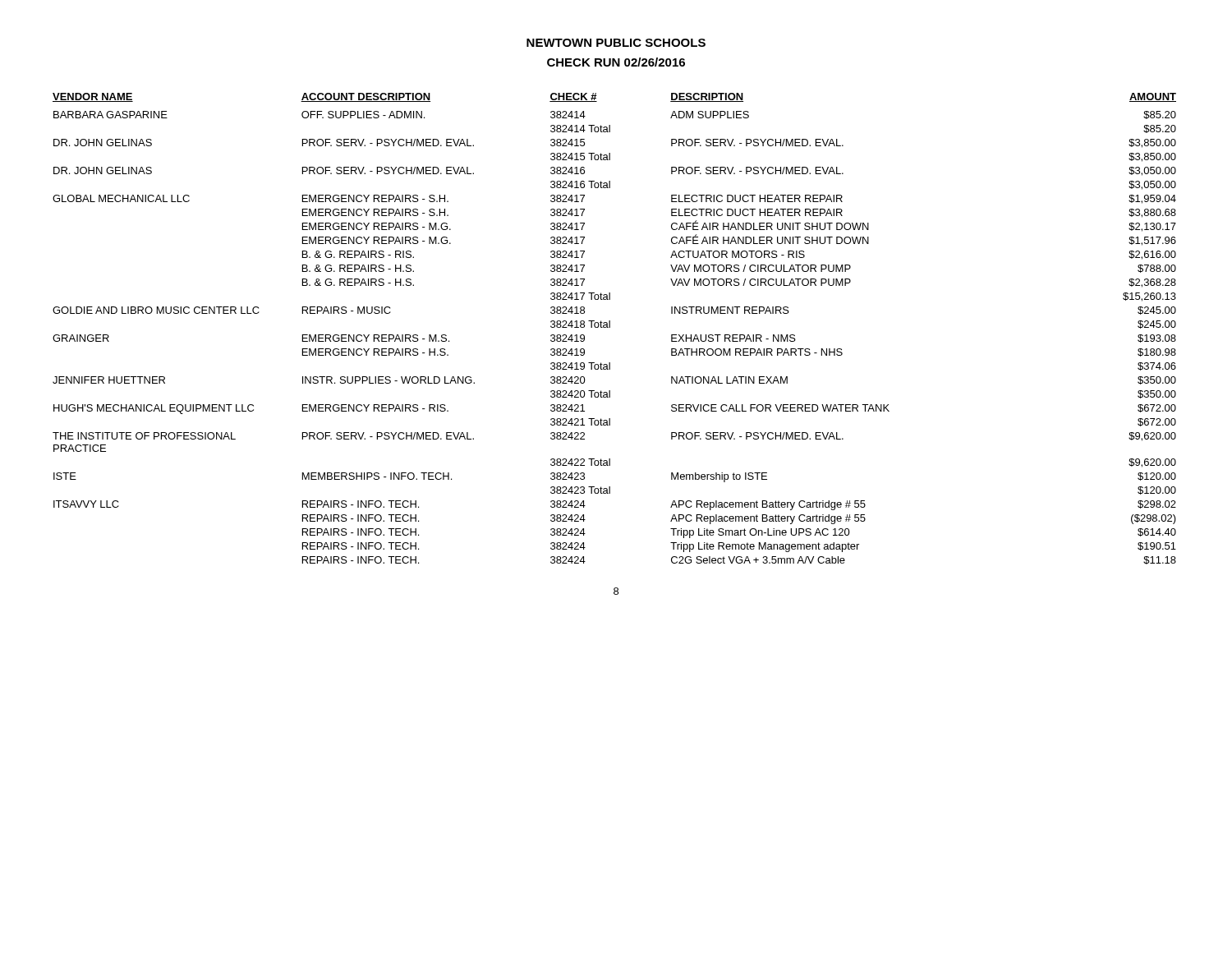Click on the table containing "REPAIRS - INFO. TECH."
This screenshot has height=953, width=1232.
(616, 327)
